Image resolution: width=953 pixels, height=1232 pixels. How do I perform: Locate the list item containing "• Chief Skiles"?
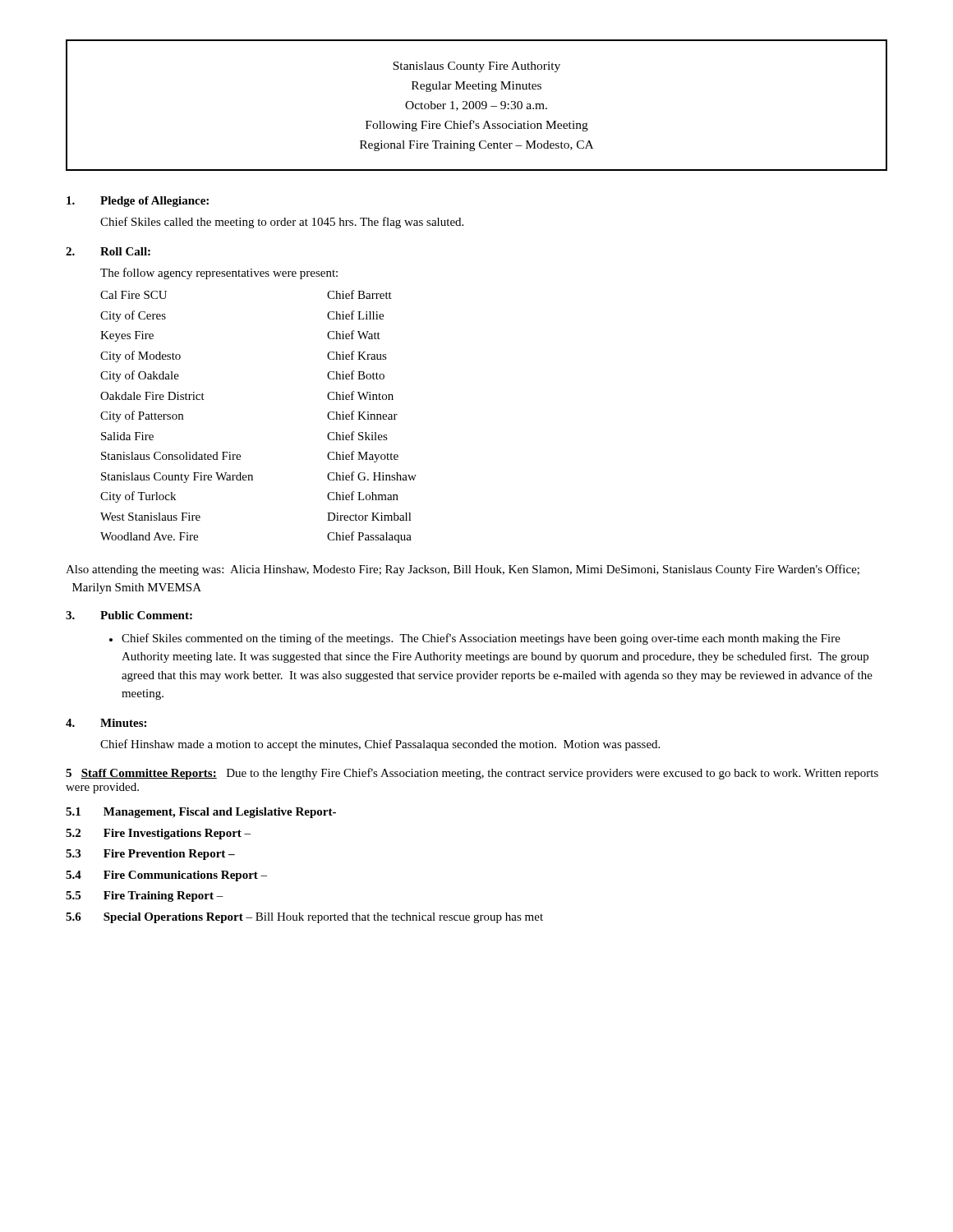pos(498,666)
